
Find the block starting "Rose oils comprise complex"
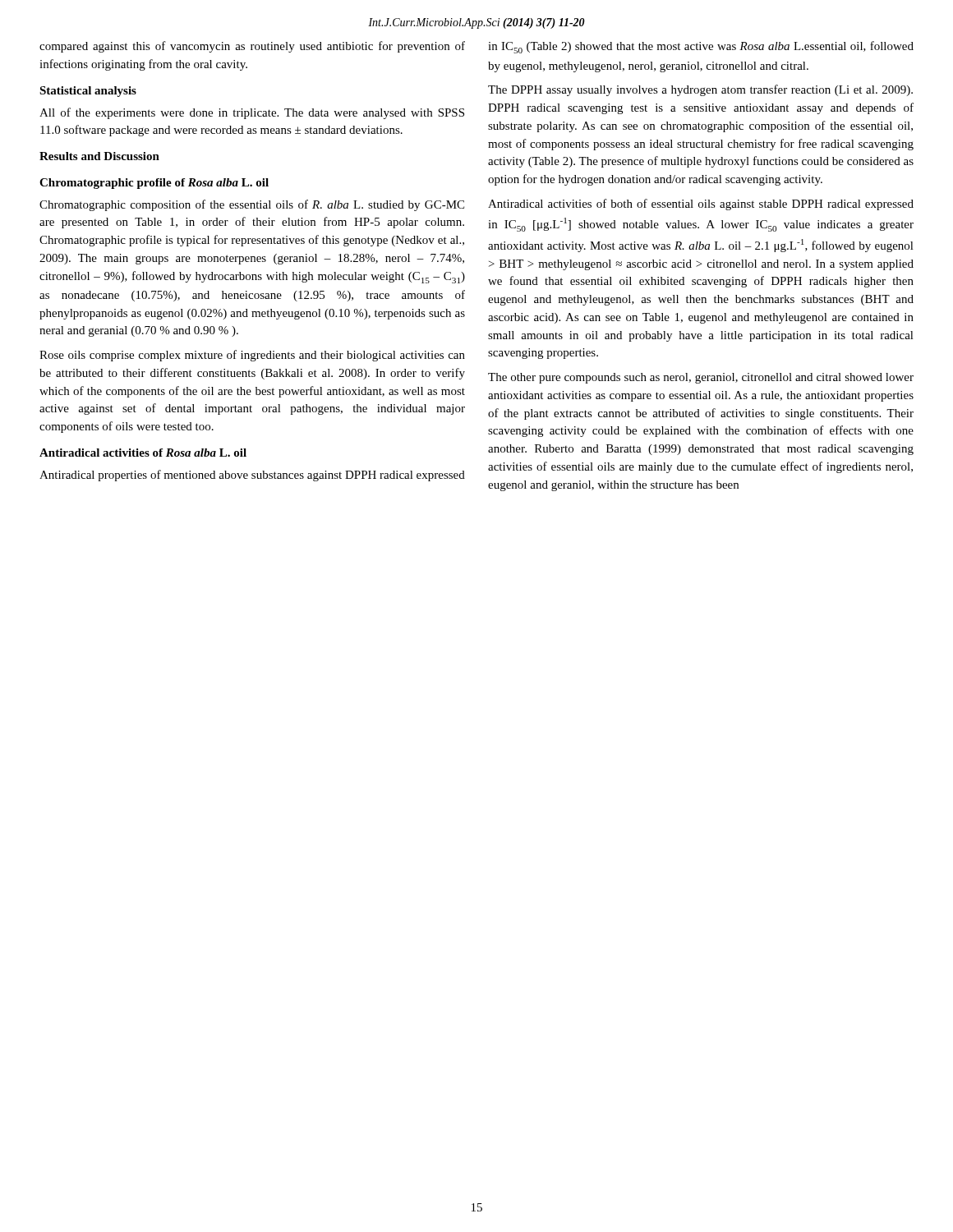[x=252, y=391]
